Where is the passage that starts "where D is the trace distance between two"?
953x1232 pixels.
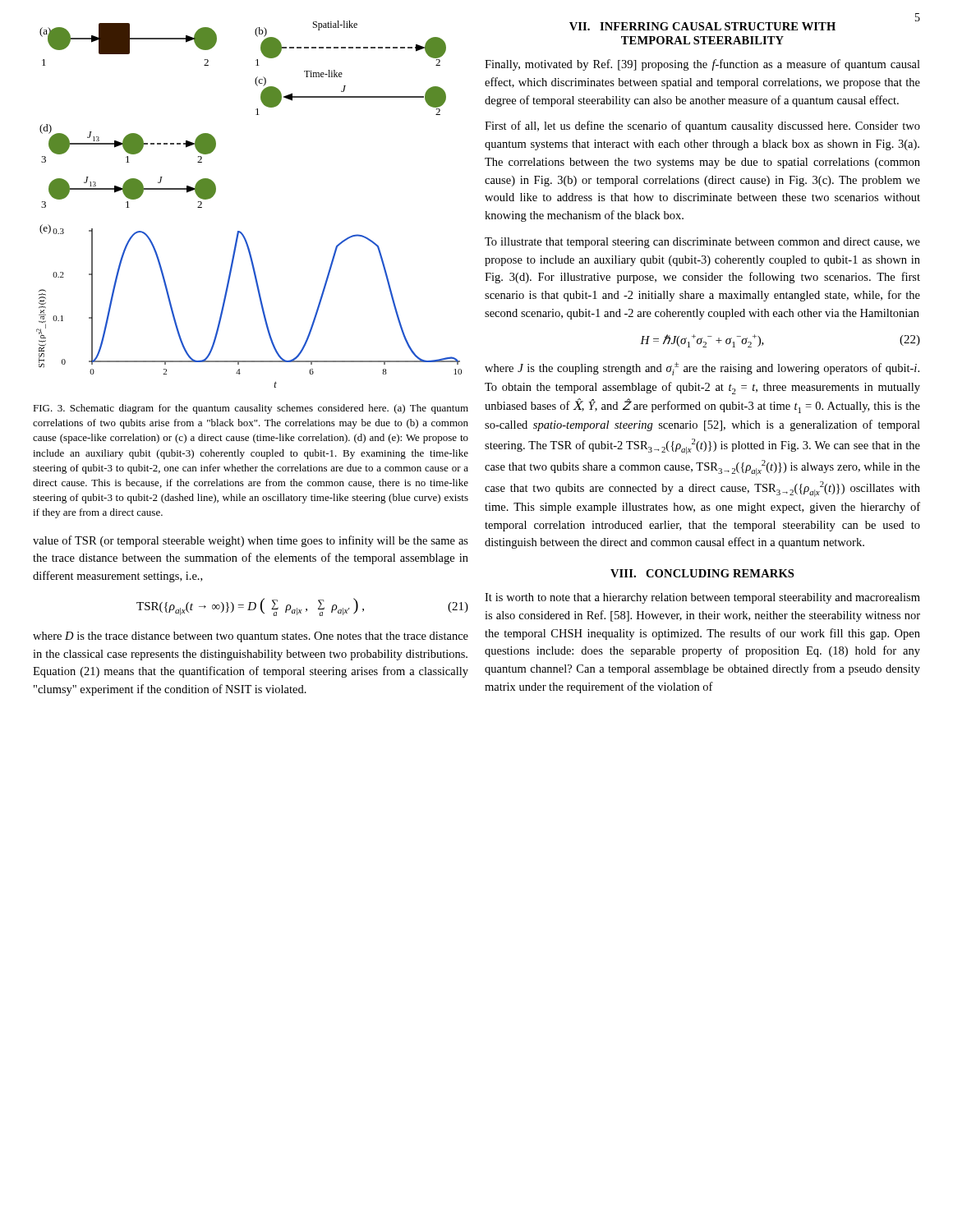(251, 662)
